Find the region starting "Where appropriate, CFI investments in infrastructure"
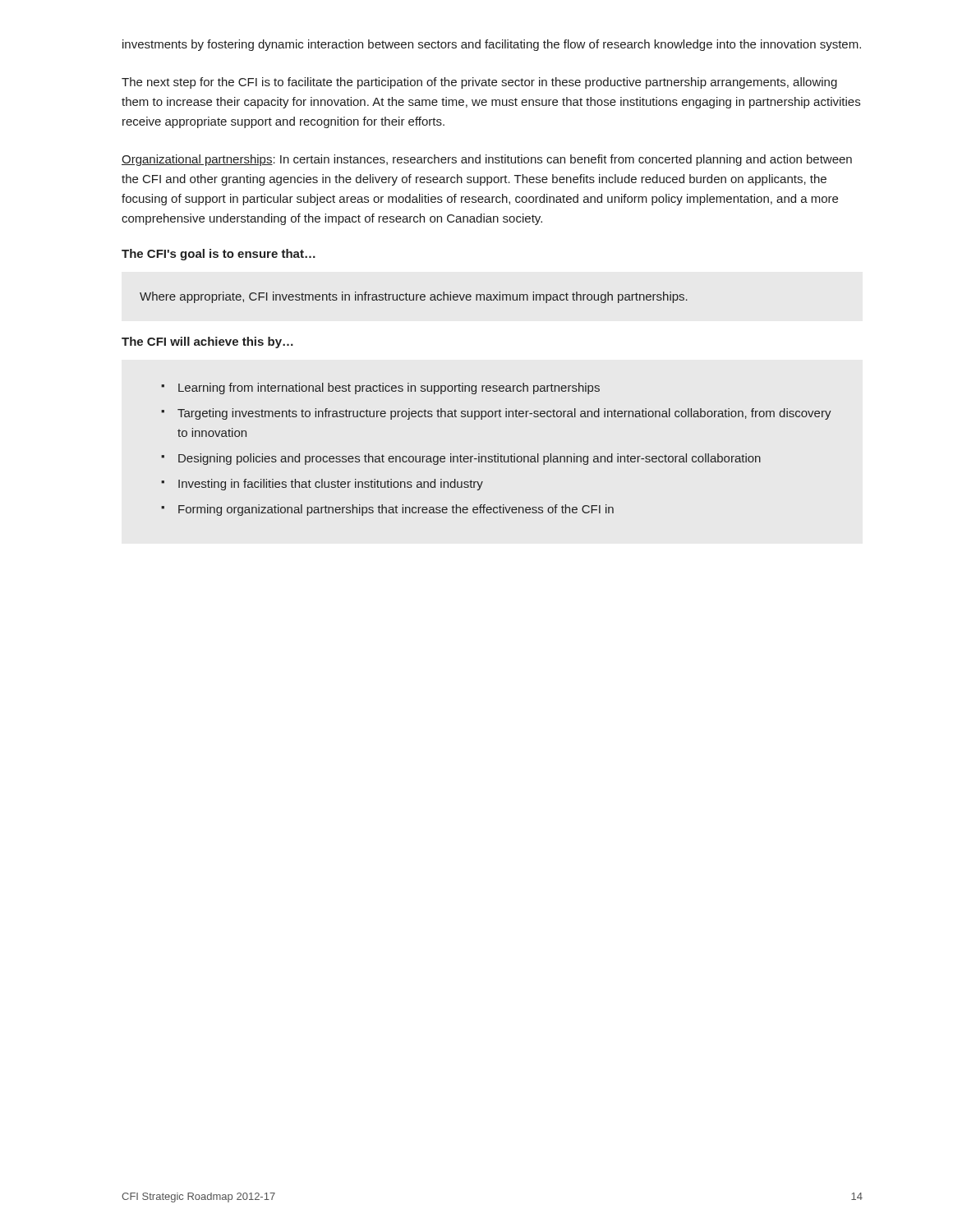This screenshot has height=1232, width=953. pos(414,296)
